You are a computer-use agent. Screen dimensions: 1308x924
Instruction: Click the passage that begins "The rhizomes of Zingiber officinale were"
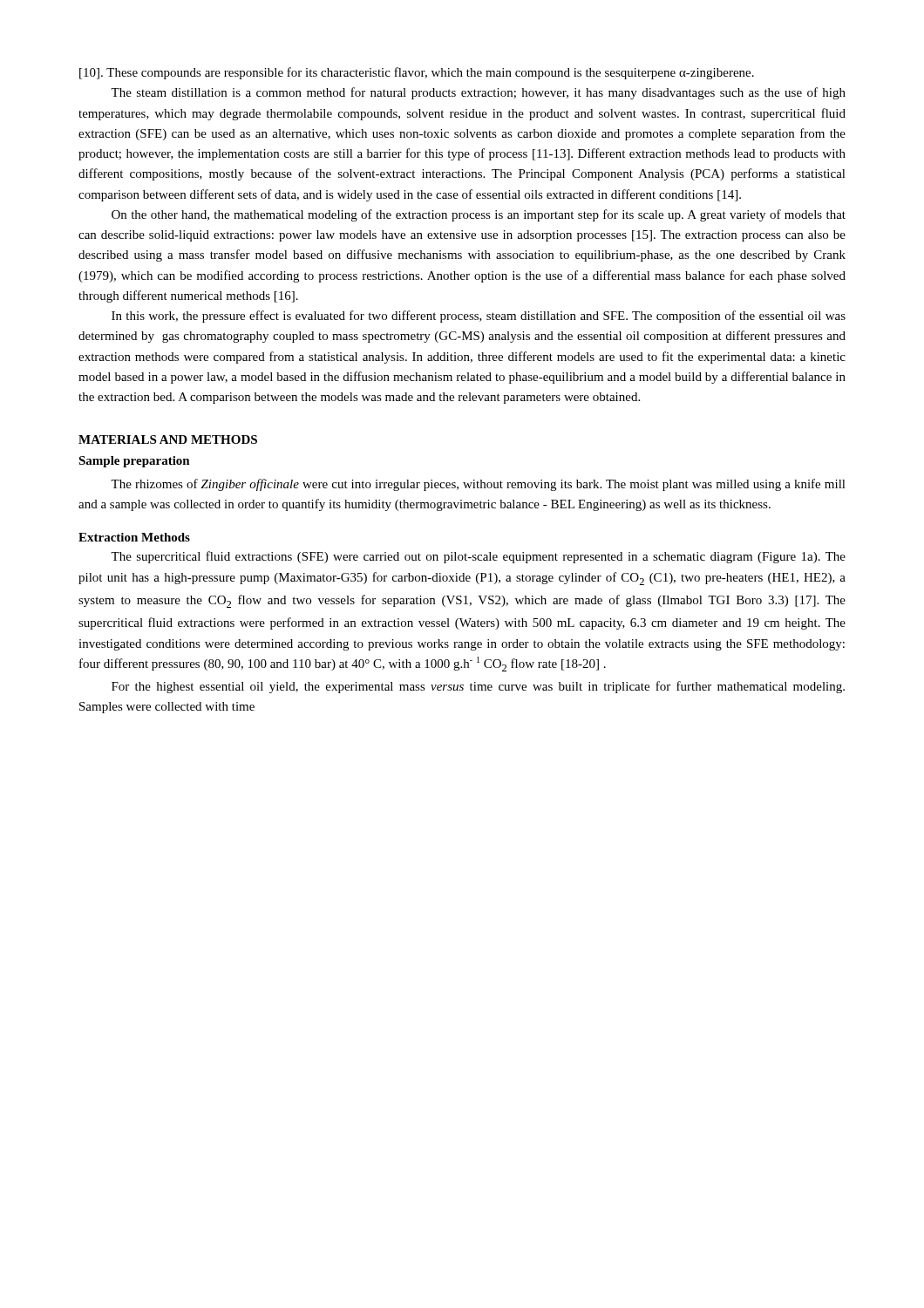462,494
